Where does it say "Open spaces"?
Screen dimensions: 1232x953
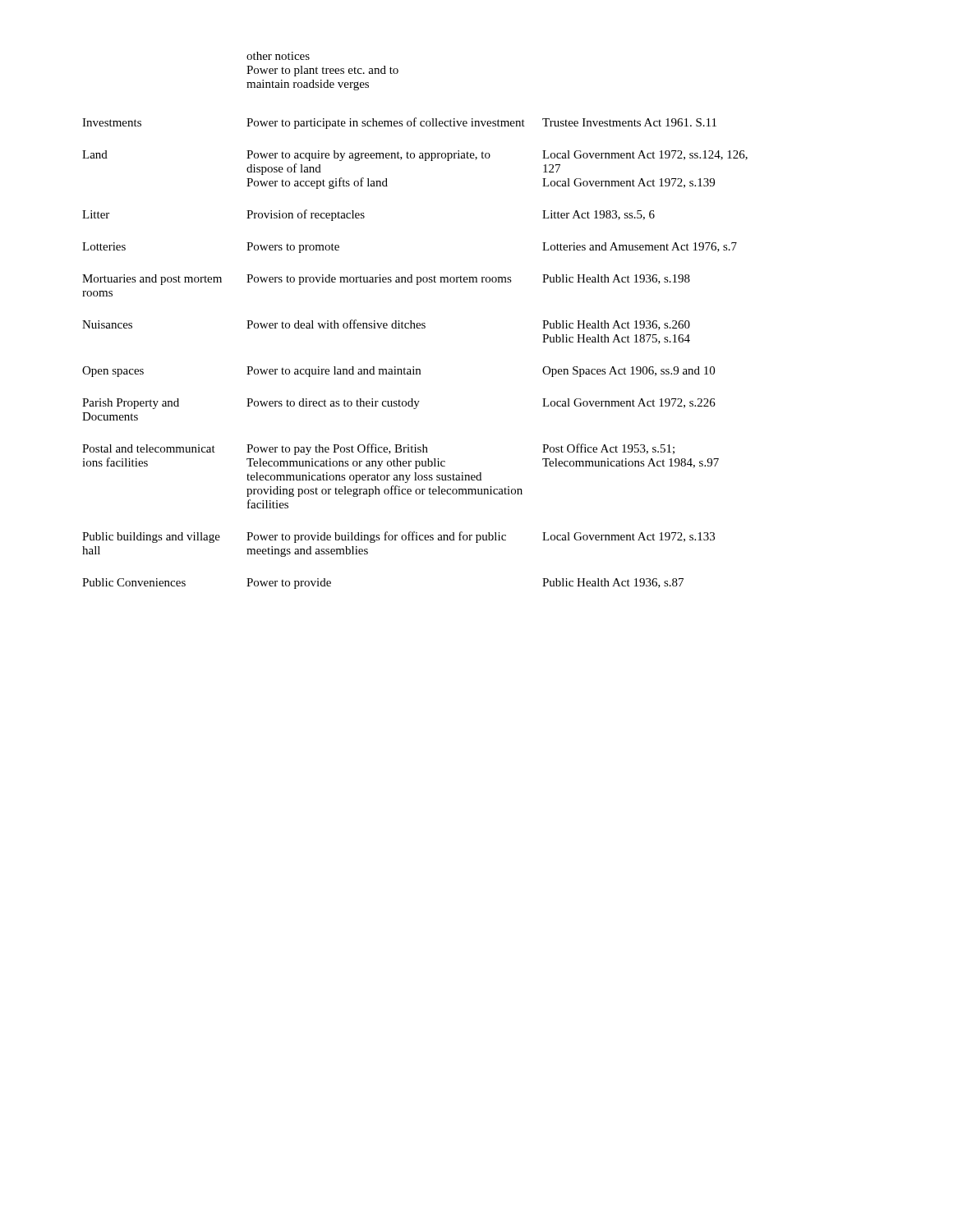[x=113, y=370]
